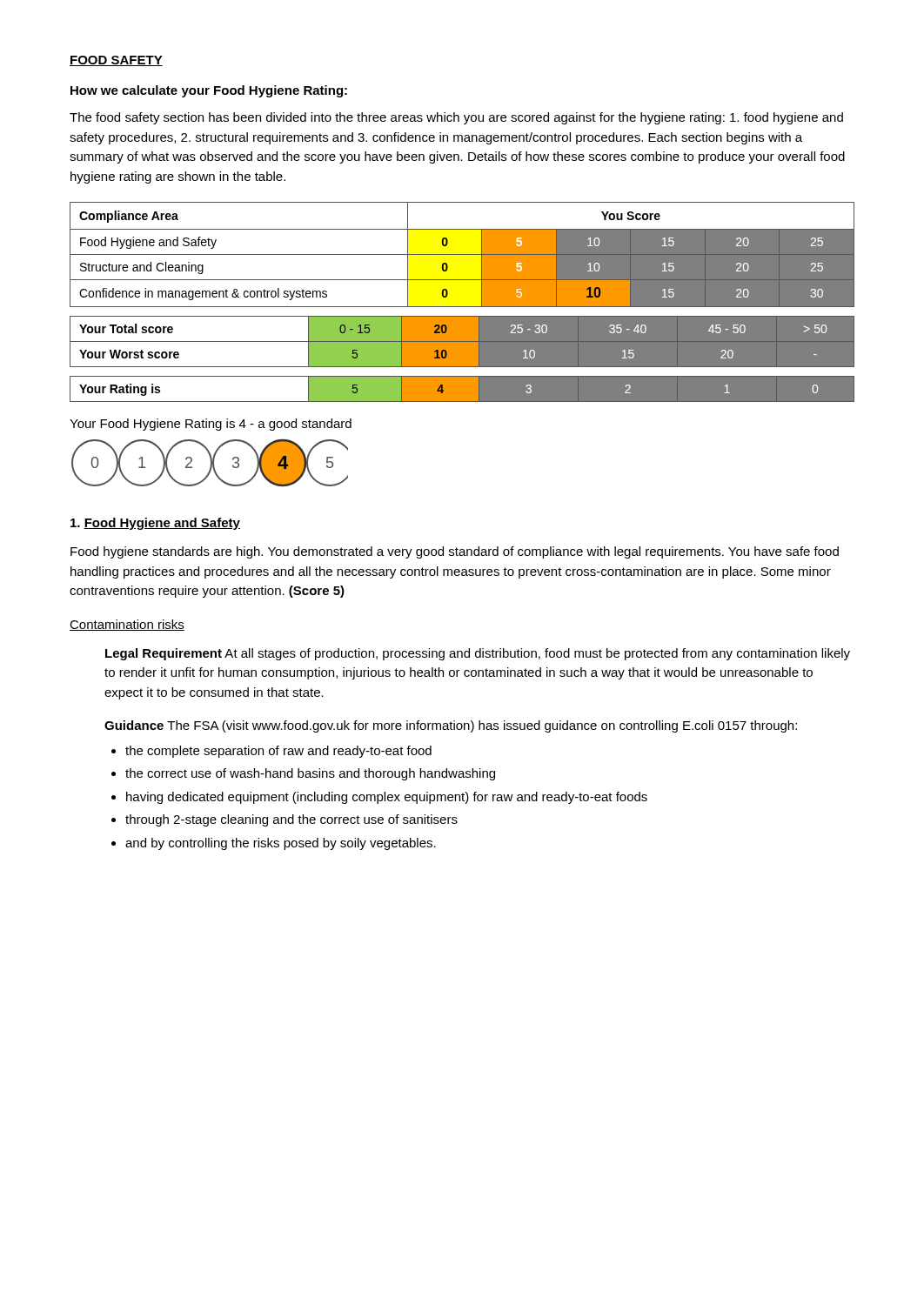Point to the passage starting "and by controlling the risks posed by soily"

281,842
